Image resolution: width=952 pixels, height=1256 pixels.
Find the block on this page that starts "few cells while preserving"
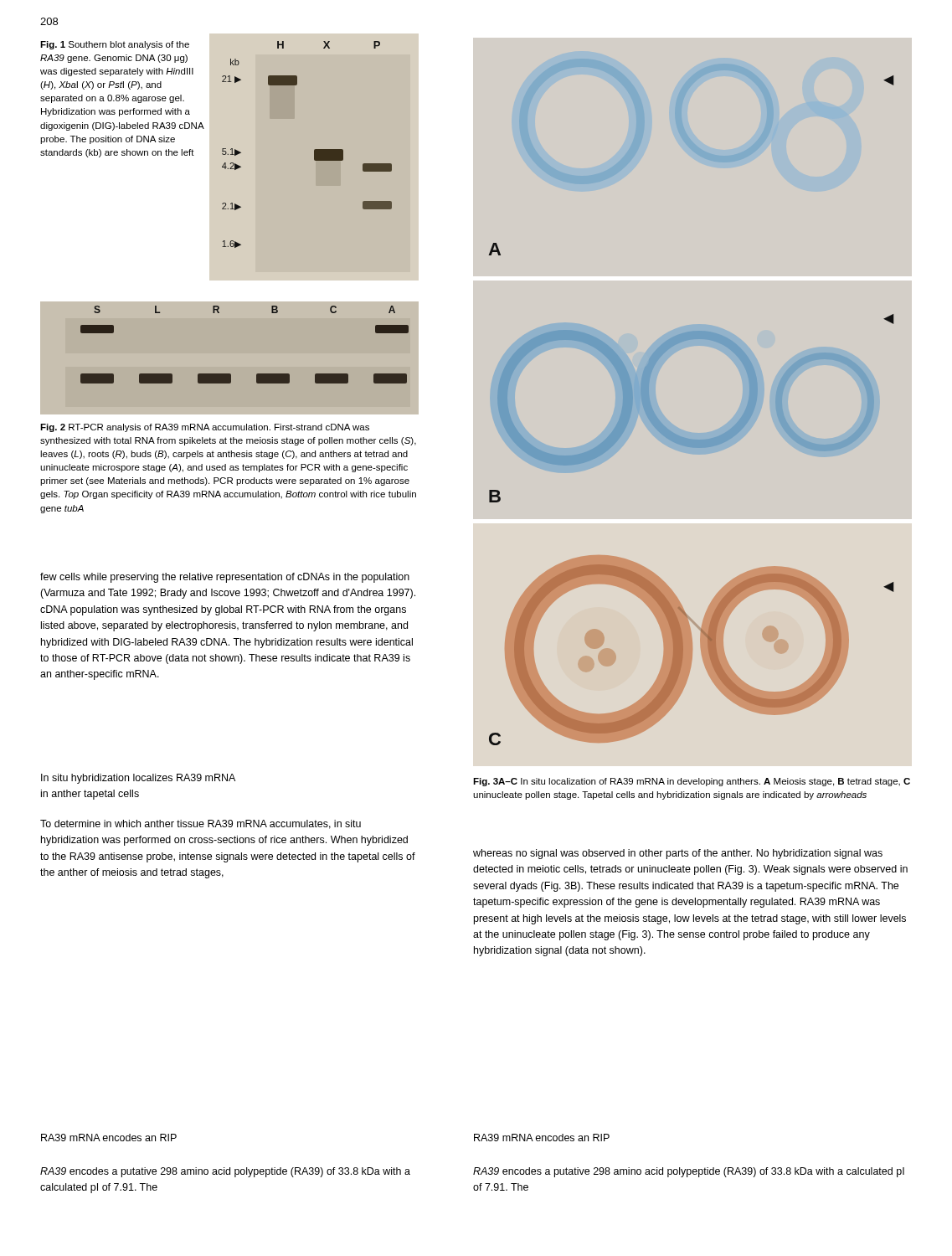[228, 626]
